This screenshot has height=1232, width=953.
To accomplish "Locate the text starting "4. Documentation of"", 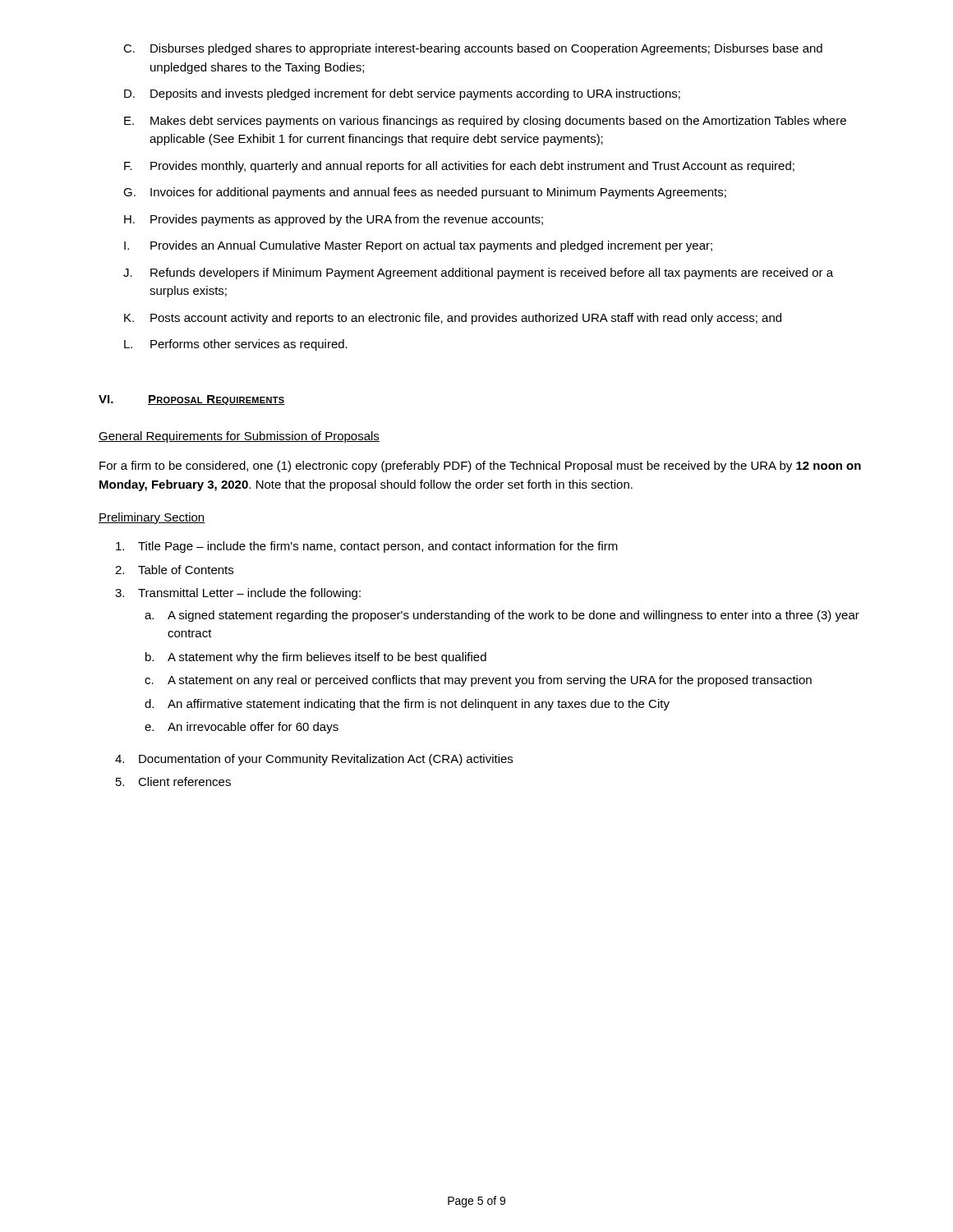I will click(314, 759).
